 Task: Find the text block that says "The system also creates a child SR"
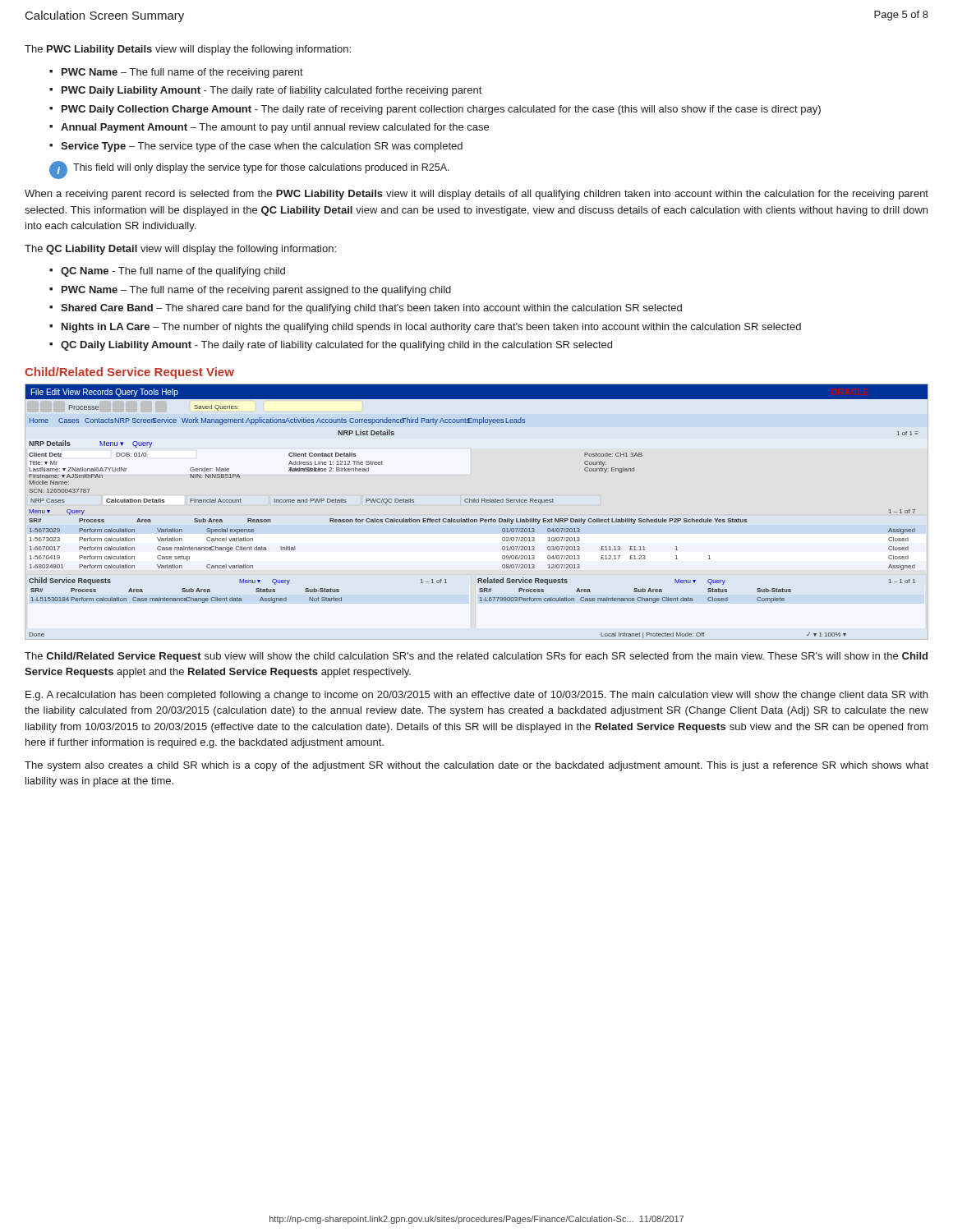(476, 773)
